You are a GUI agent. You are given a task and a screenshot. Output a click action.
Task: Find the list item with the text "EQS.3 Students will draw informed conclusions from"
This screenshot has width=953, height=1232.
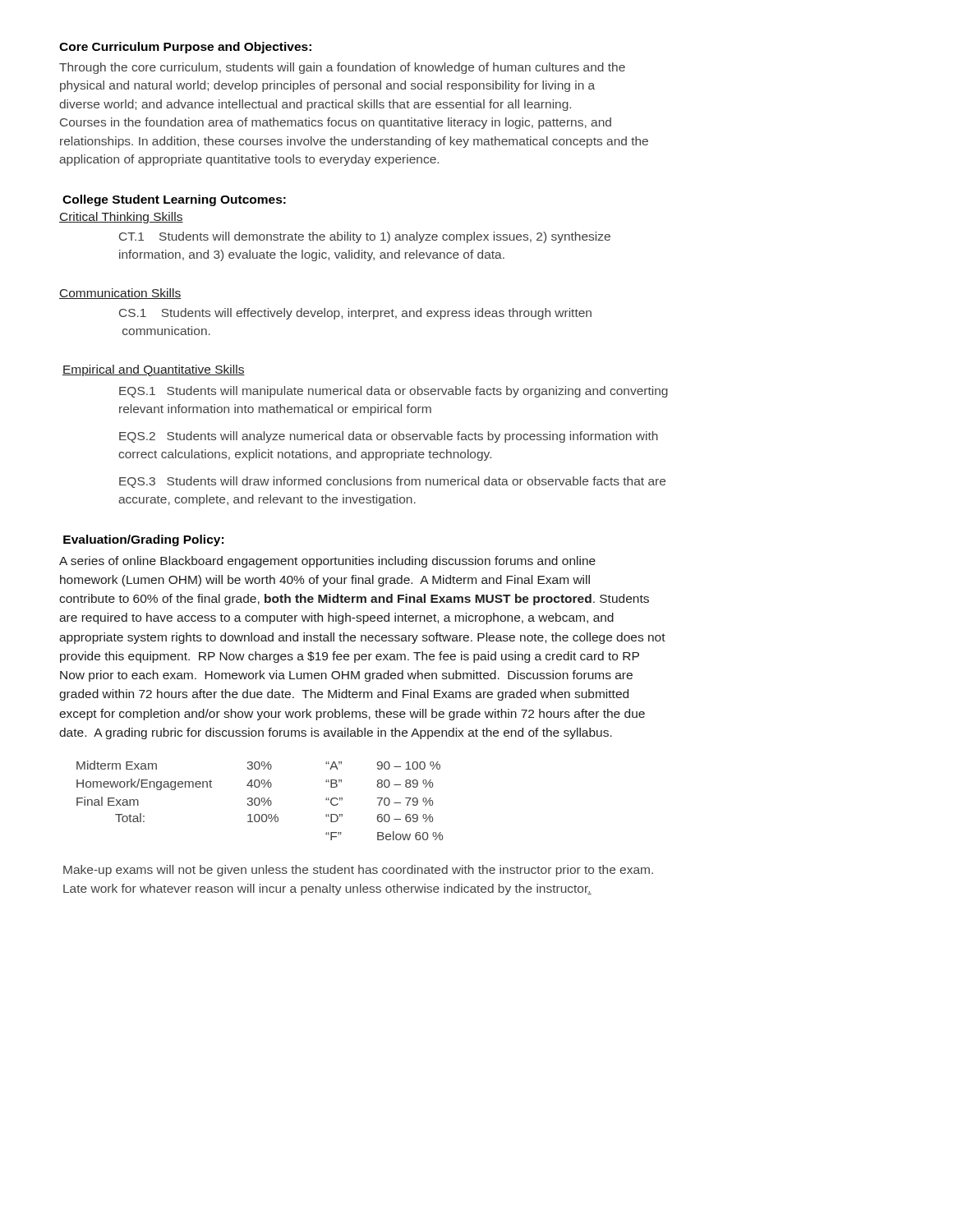tap(392, 490)
